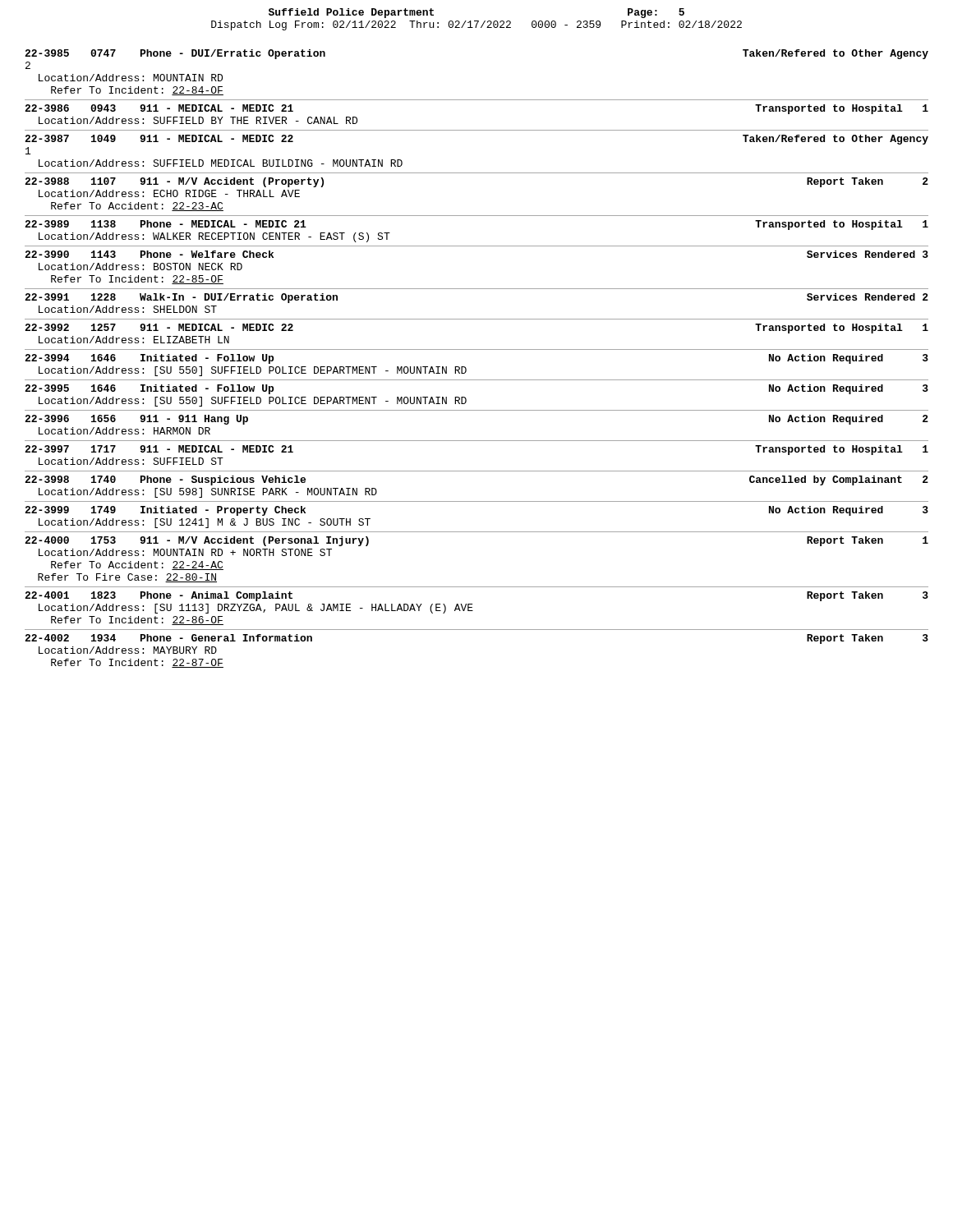Where is the passage that starts "22-4001 1823 Phone - Animal Complaint Report"?
This screenshot has height=1232, width=953.
476,608
